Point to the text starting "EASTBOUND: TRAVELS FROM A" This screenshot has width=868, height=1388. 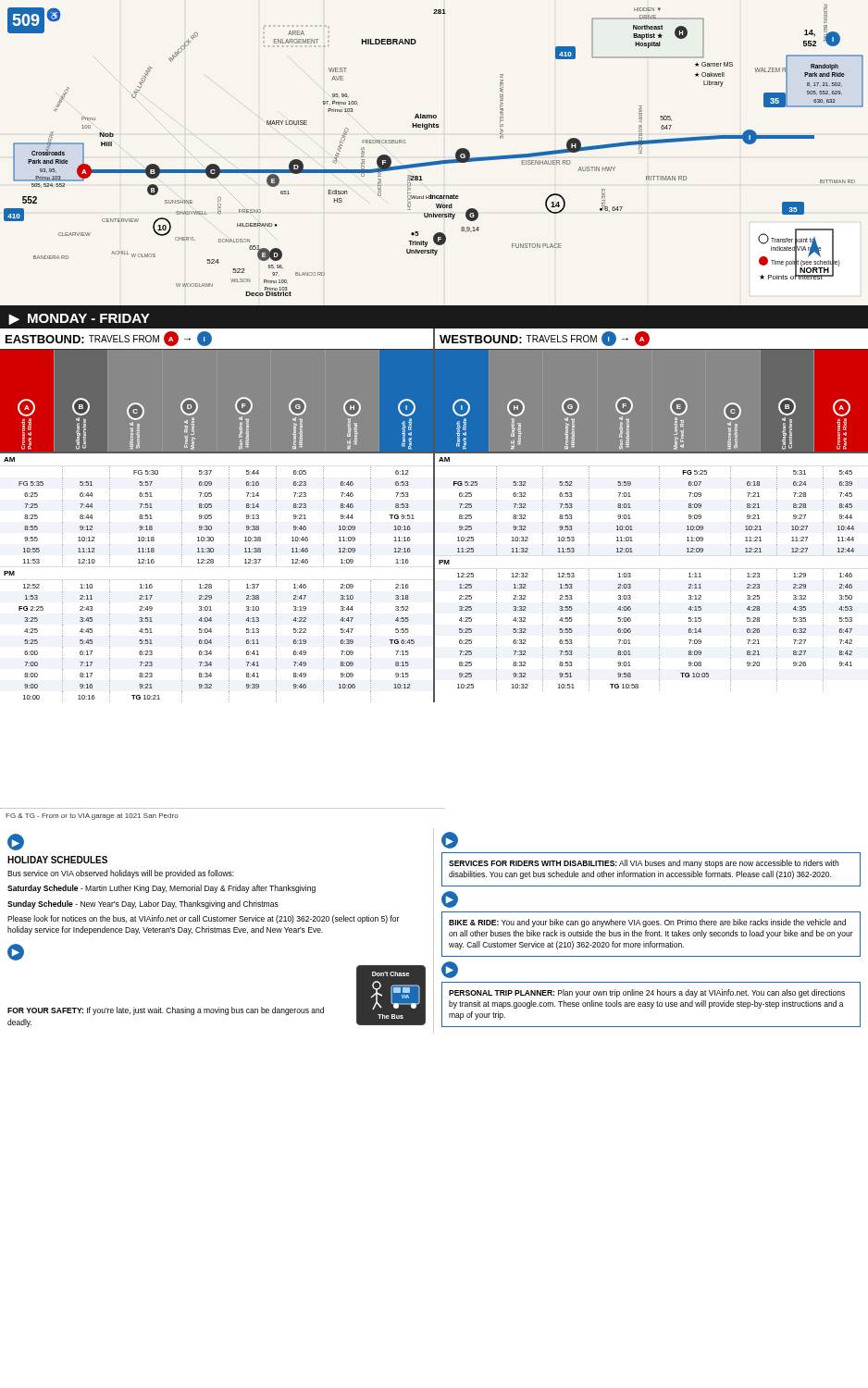click(x=108, y=339)
